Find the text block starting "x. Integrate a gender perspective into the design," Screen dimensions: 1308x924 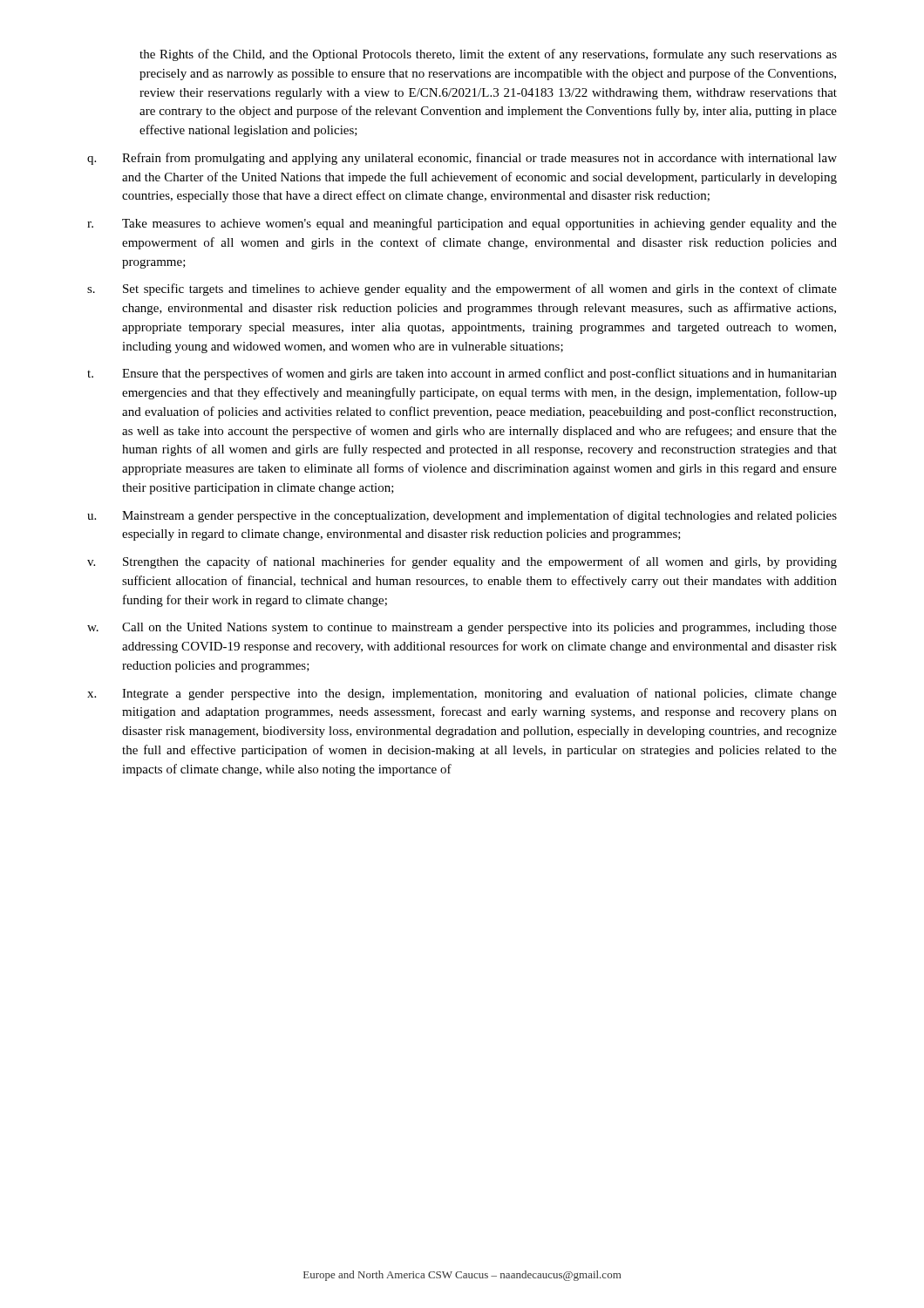point(462,731)
